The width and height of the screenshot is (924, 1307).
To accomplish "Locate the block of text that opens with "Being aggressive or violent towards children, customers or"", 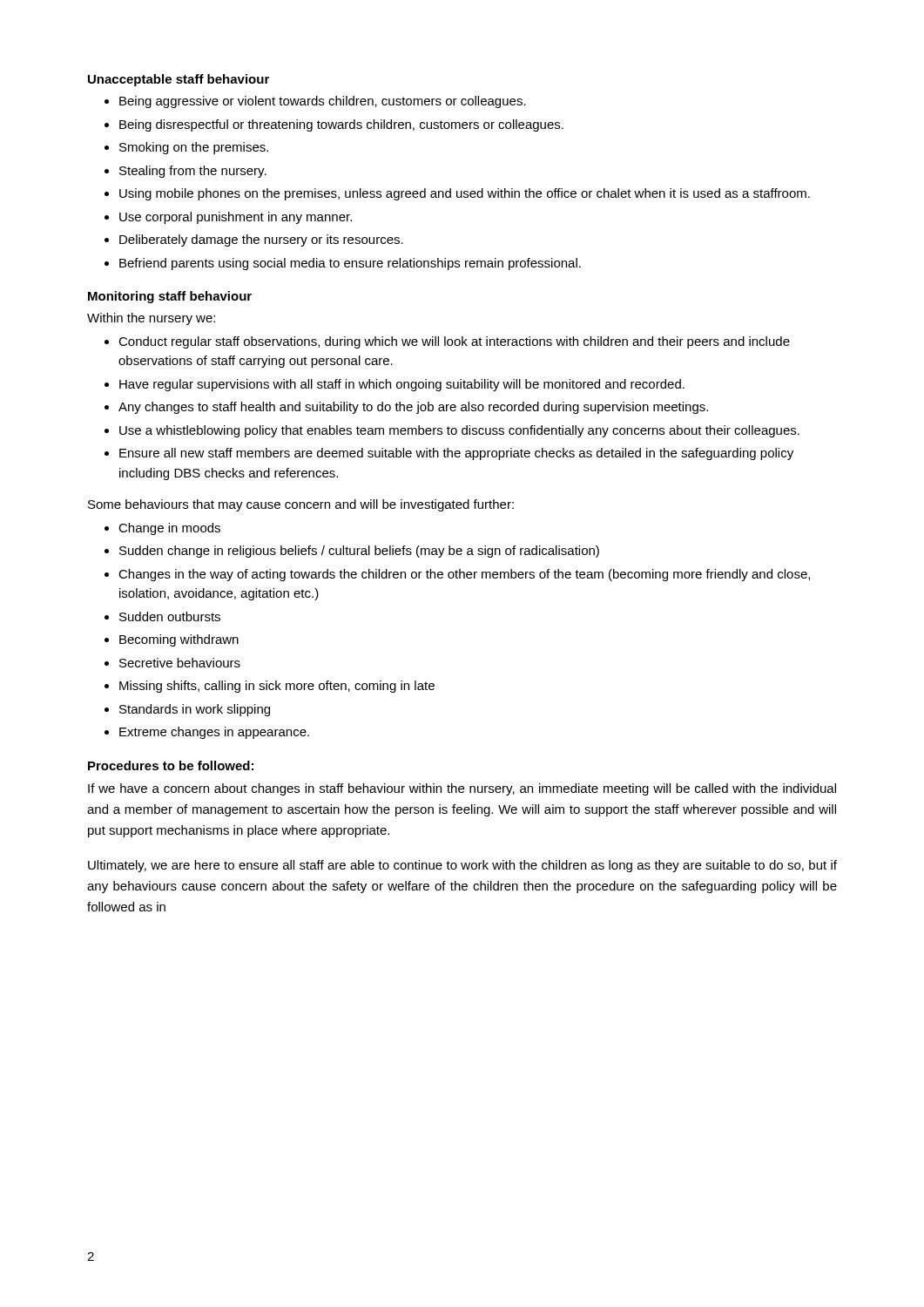I will pos(322,101).
